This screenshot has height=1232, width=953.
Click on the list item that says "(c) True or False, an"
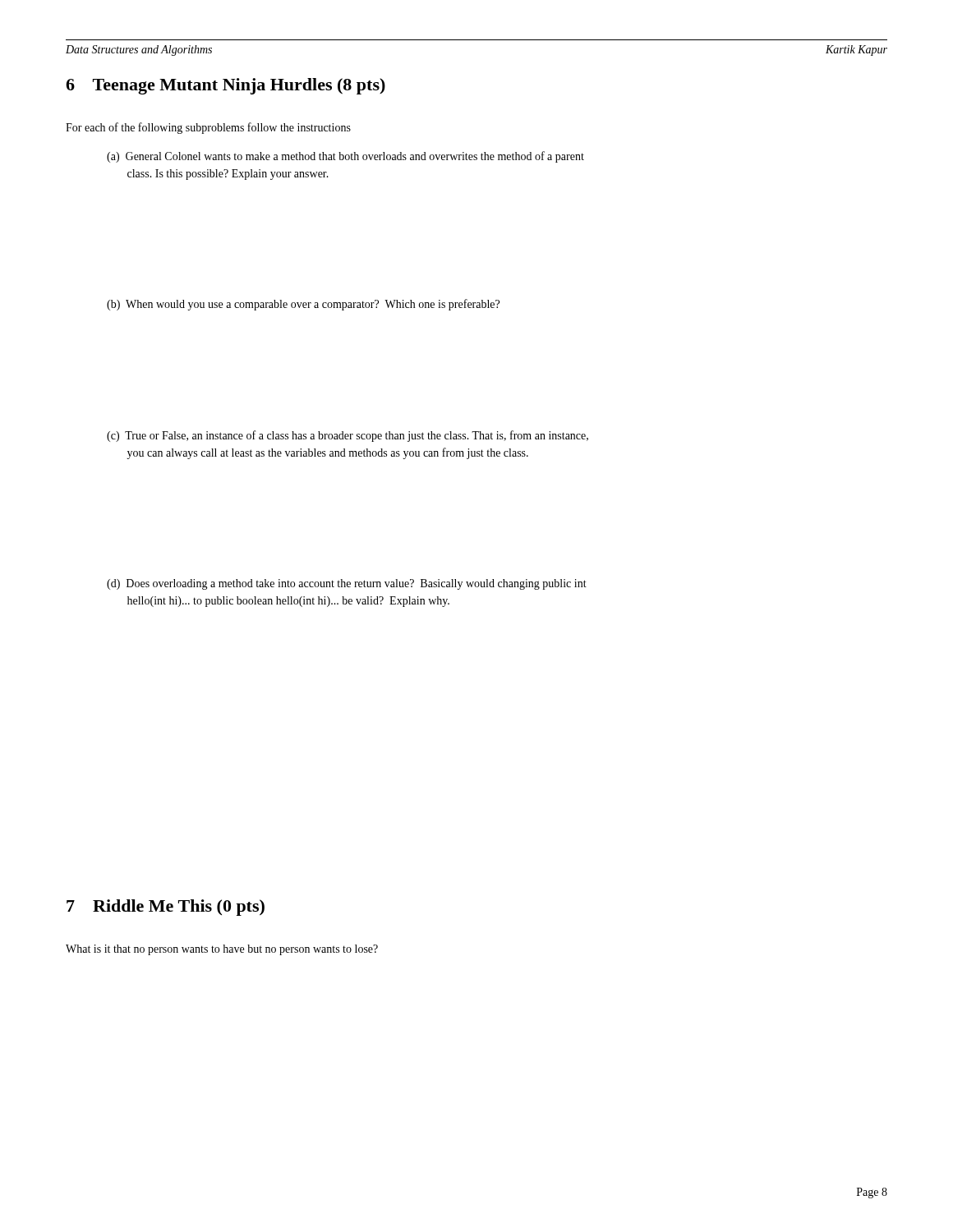point(476,444)
